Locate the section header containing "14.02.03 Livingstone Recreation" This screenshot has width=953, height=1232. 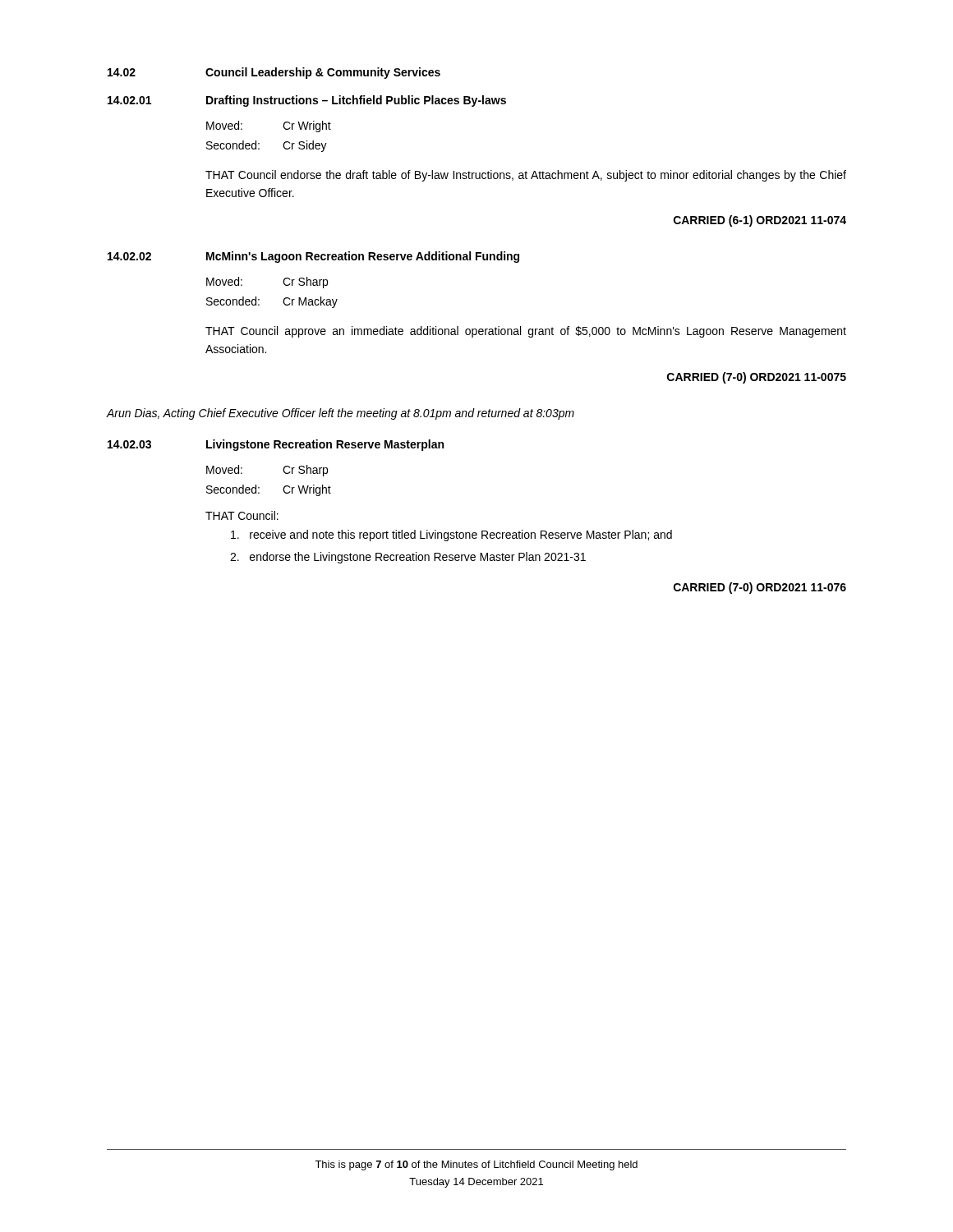[x=276, y=444]
